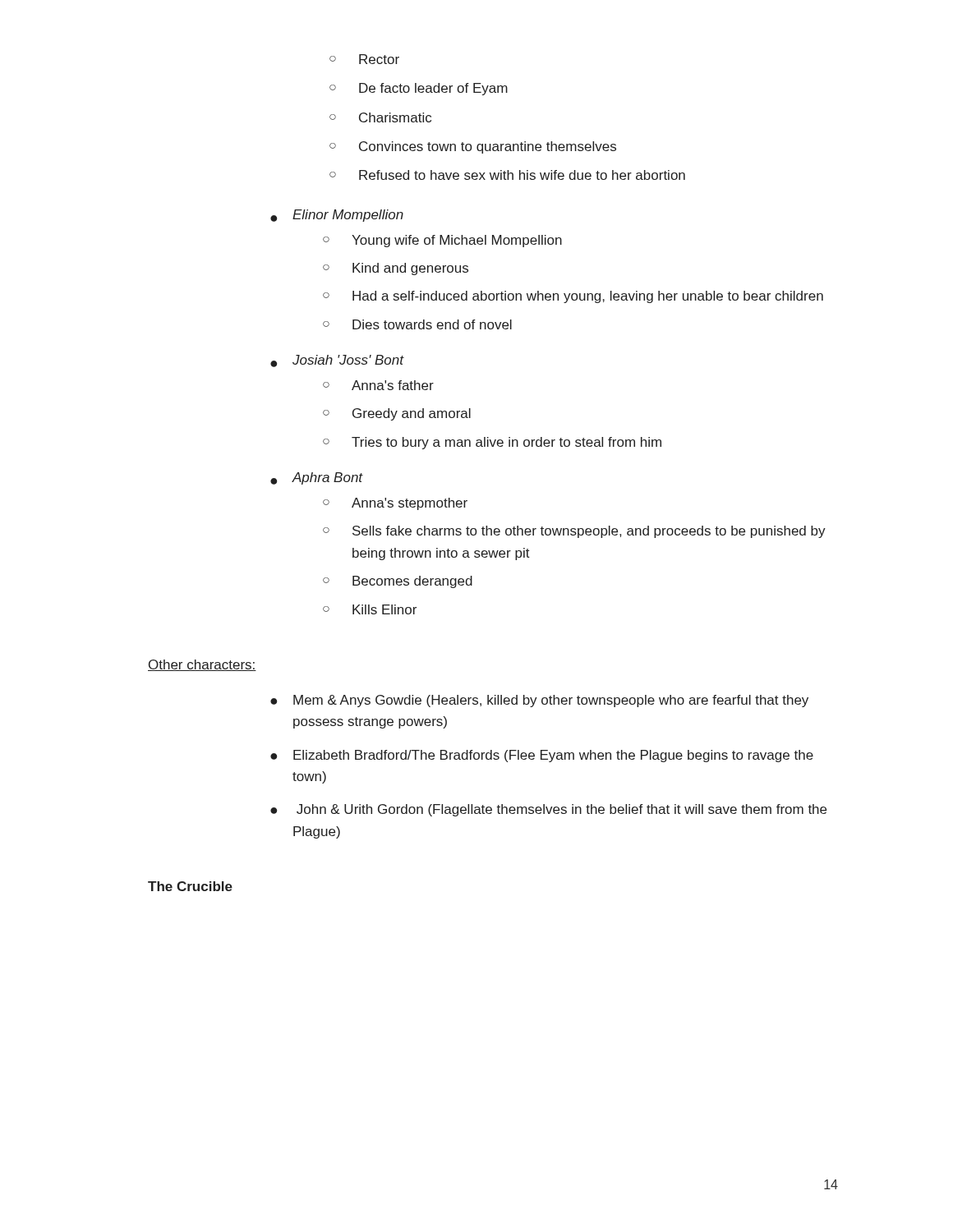Locate the element starting "○ Anna's father"
Screen dimensions: 1232x953
378,385
